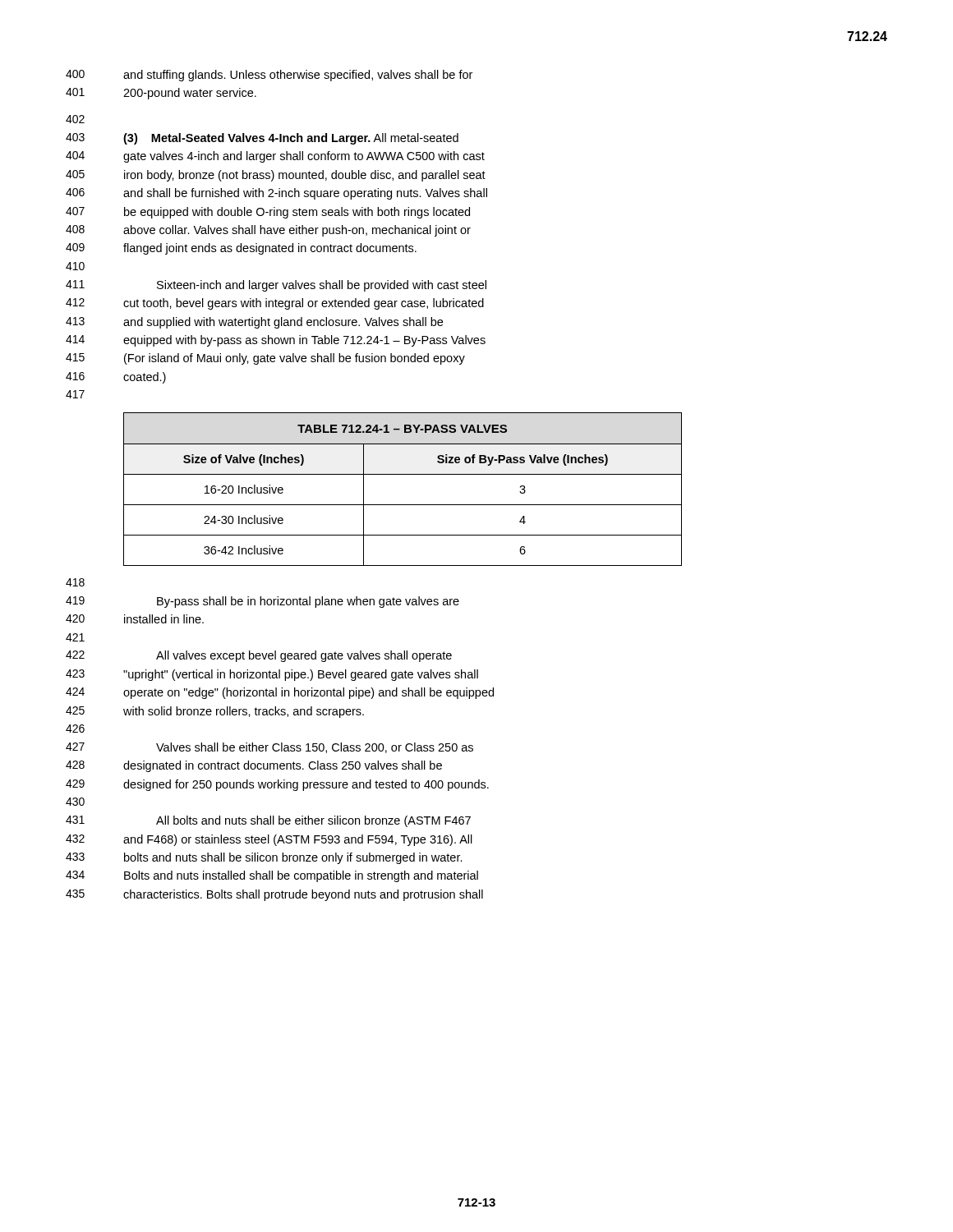The height and width of the screenshot is (1232, 953).
Task: Point to the element starting "403 (3) Metal-Seated"
Action: coord(476,193)
